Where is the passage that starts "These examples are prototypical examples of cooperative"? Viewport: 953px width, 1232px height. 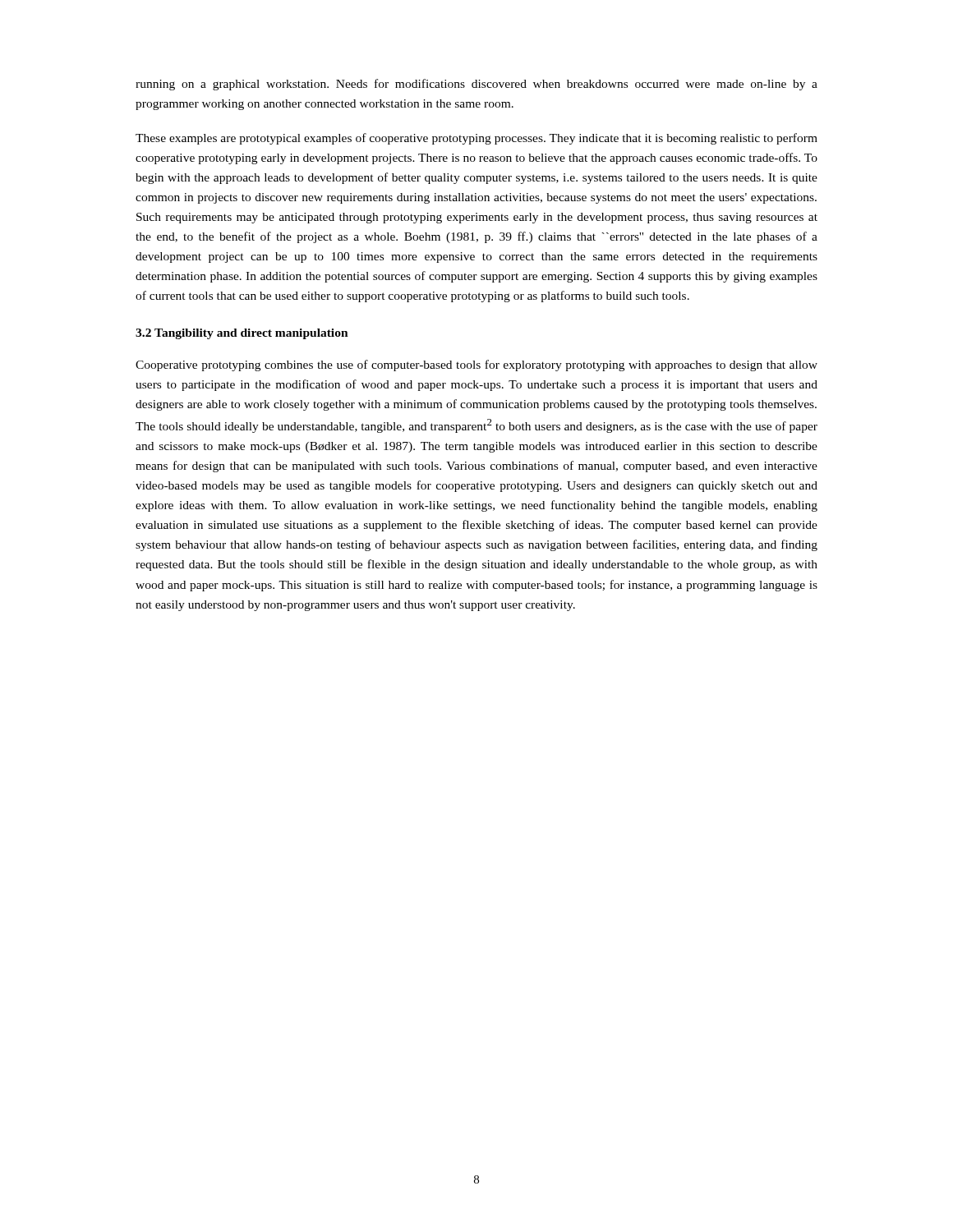click(476, 216)
